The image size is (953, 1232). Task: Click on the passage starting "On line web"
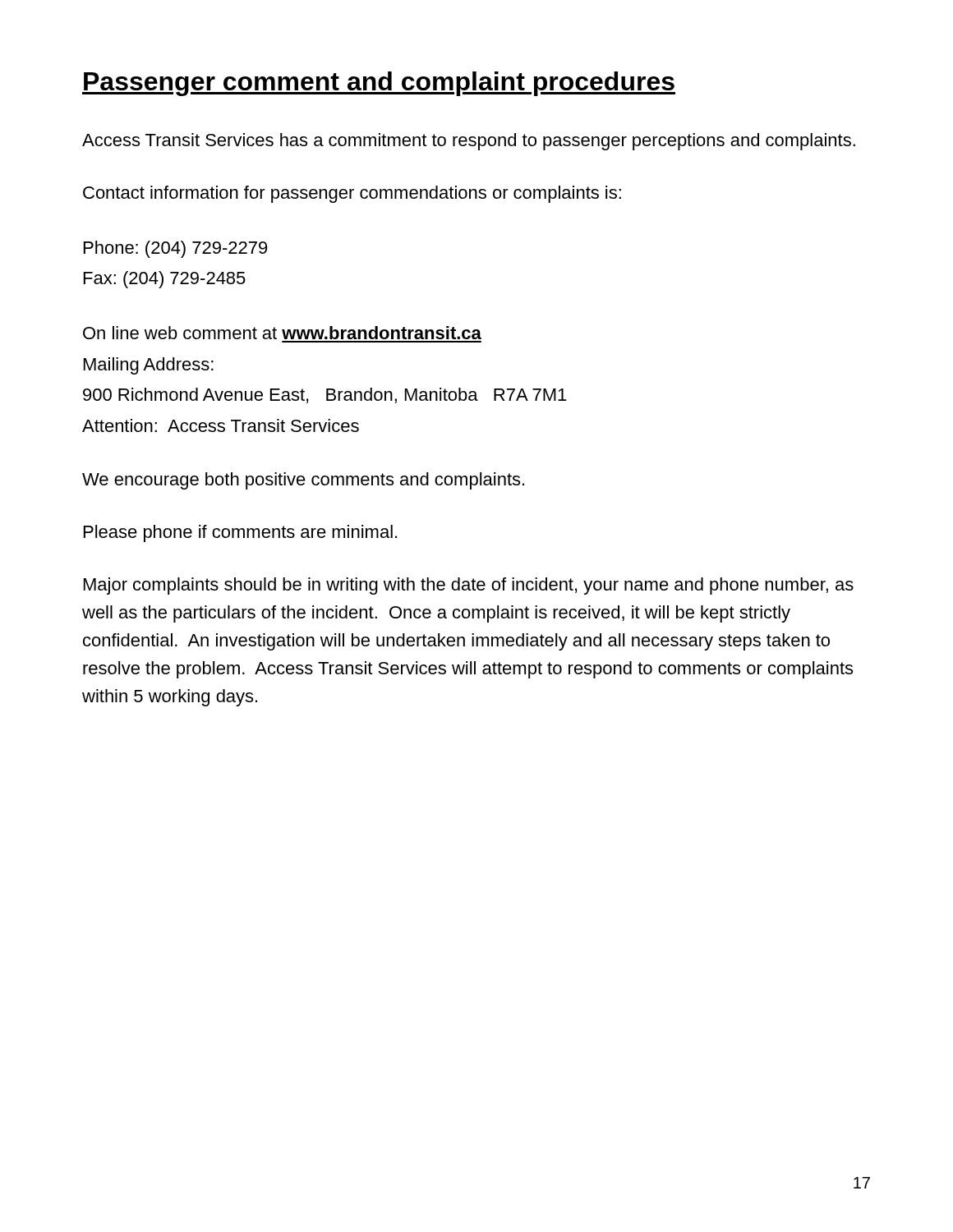325,379
